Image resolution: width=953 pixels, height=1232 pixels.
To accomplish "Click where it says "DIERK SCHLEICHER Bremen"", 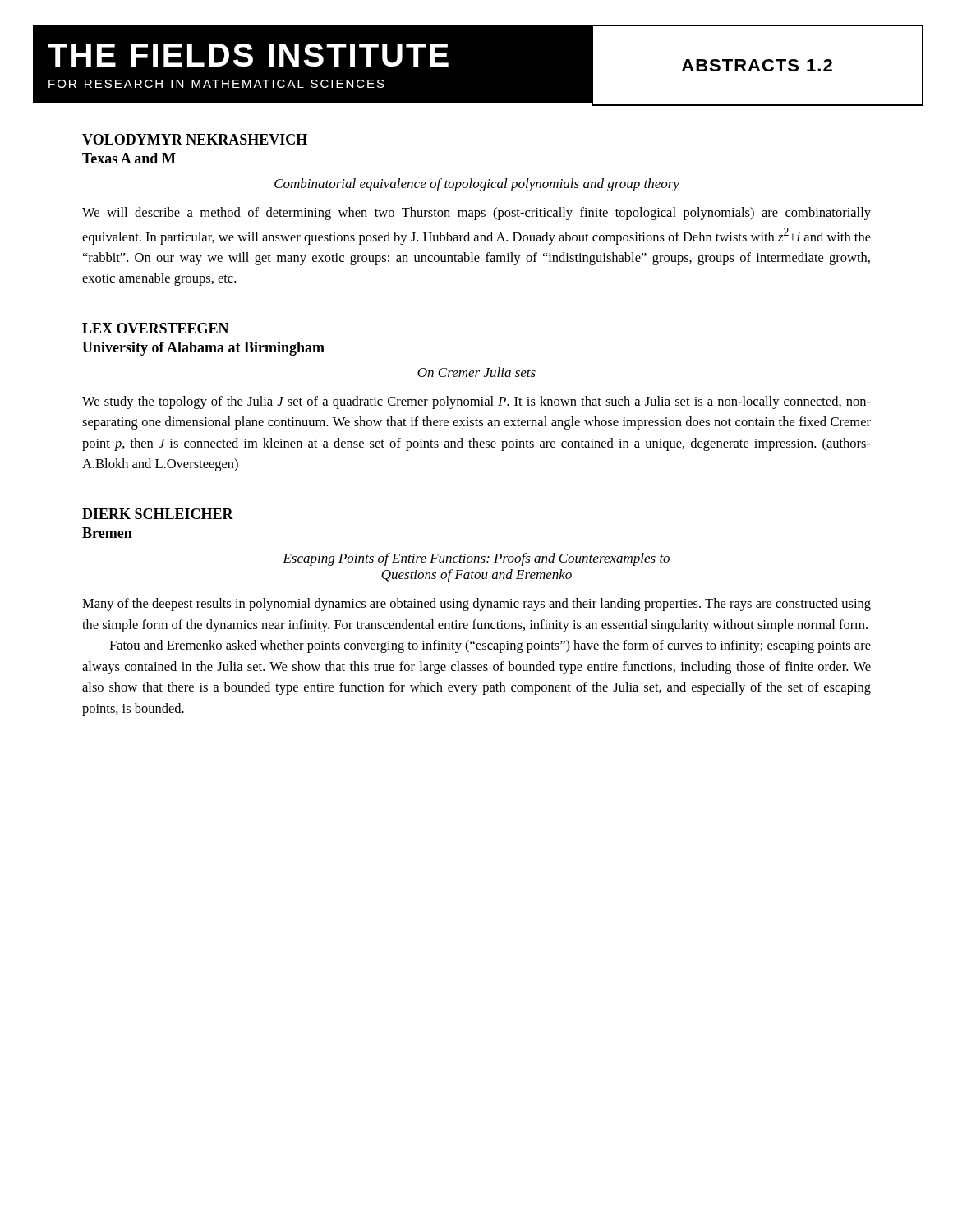I will point(158,514).
